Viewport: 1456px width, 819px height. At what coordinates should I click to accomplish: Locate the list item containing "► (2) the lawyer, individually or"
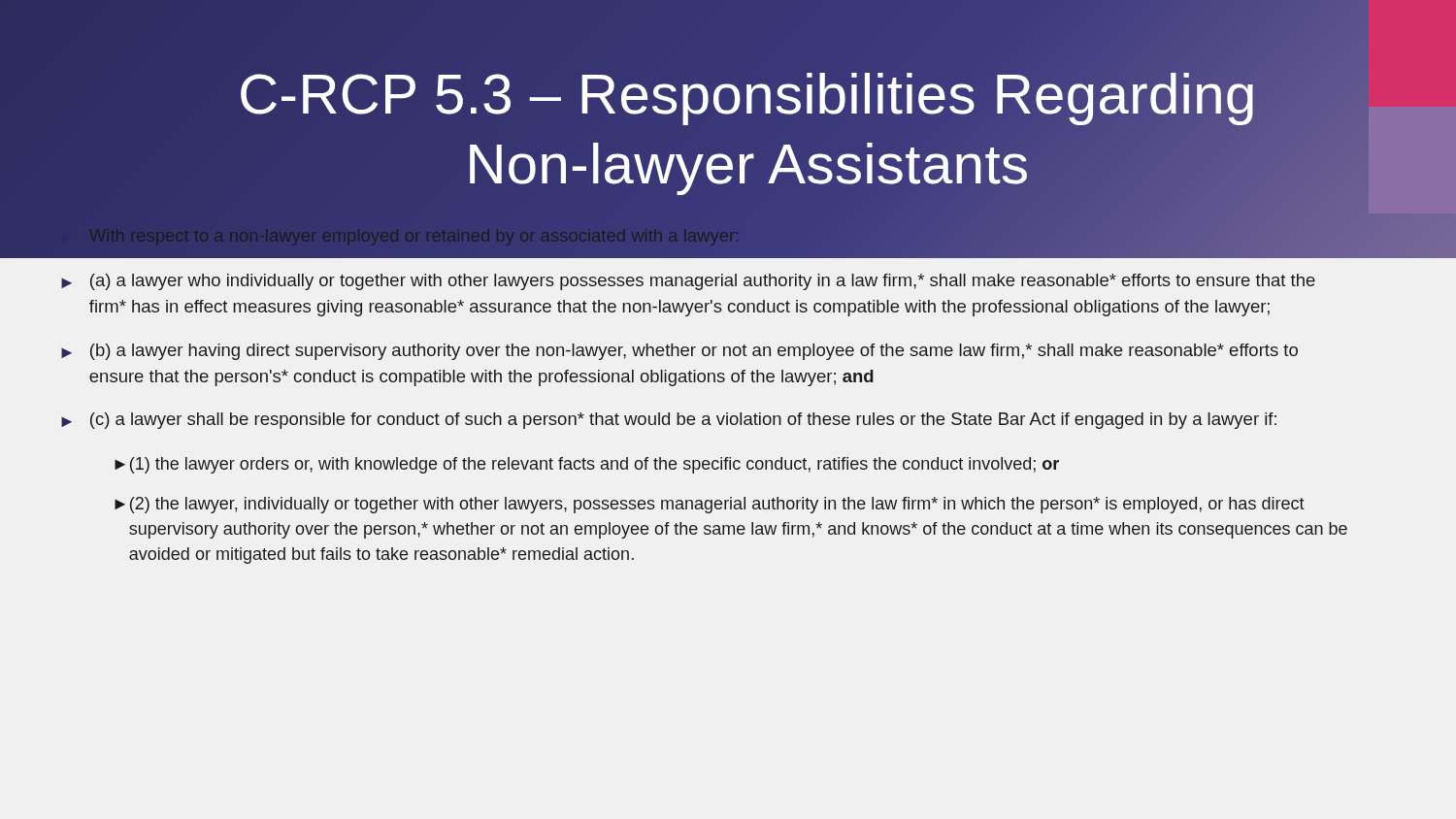point(730,529)
